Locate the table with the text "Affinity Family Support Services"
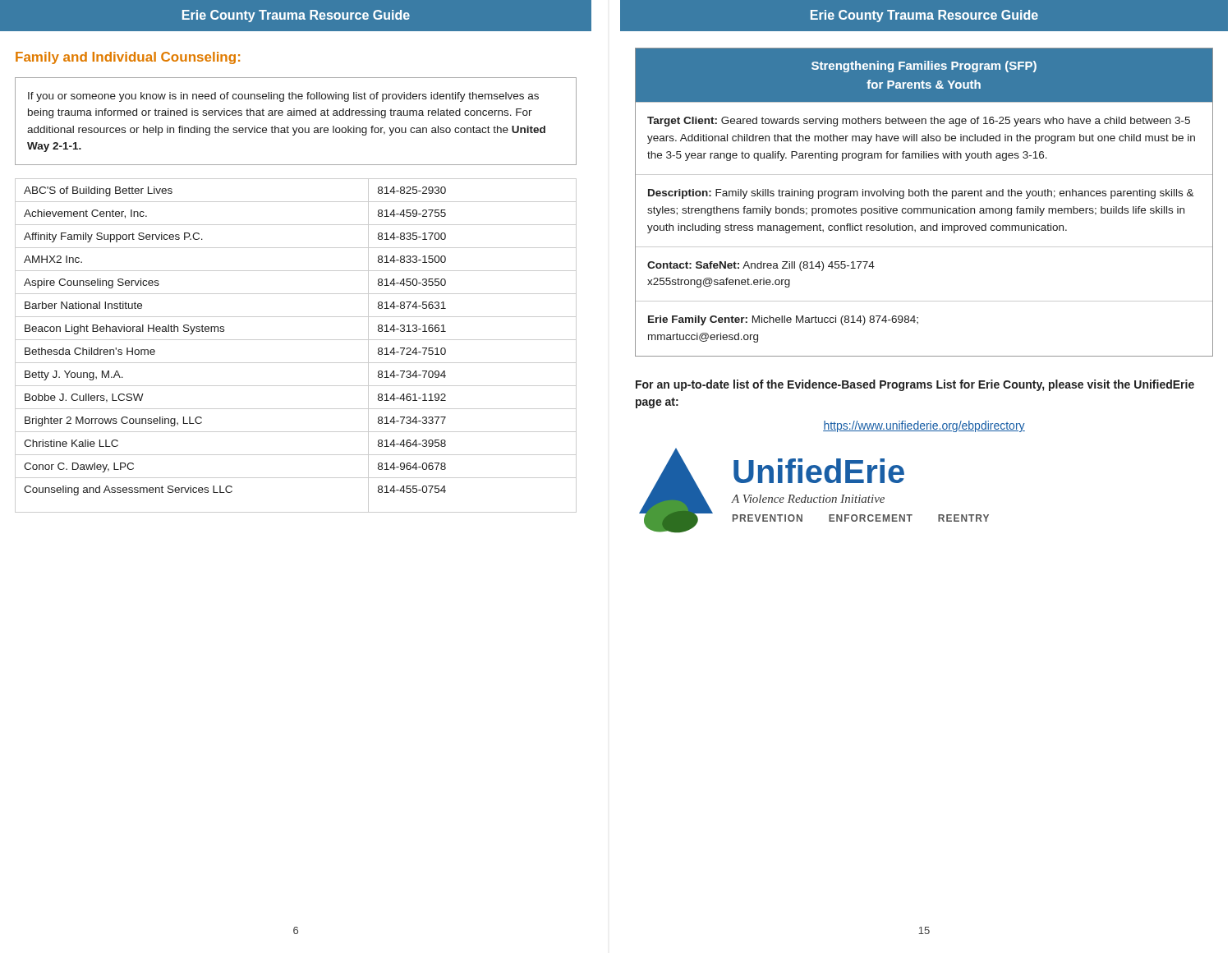Viewport: 1232px width, 953px height. coord(296,345)
